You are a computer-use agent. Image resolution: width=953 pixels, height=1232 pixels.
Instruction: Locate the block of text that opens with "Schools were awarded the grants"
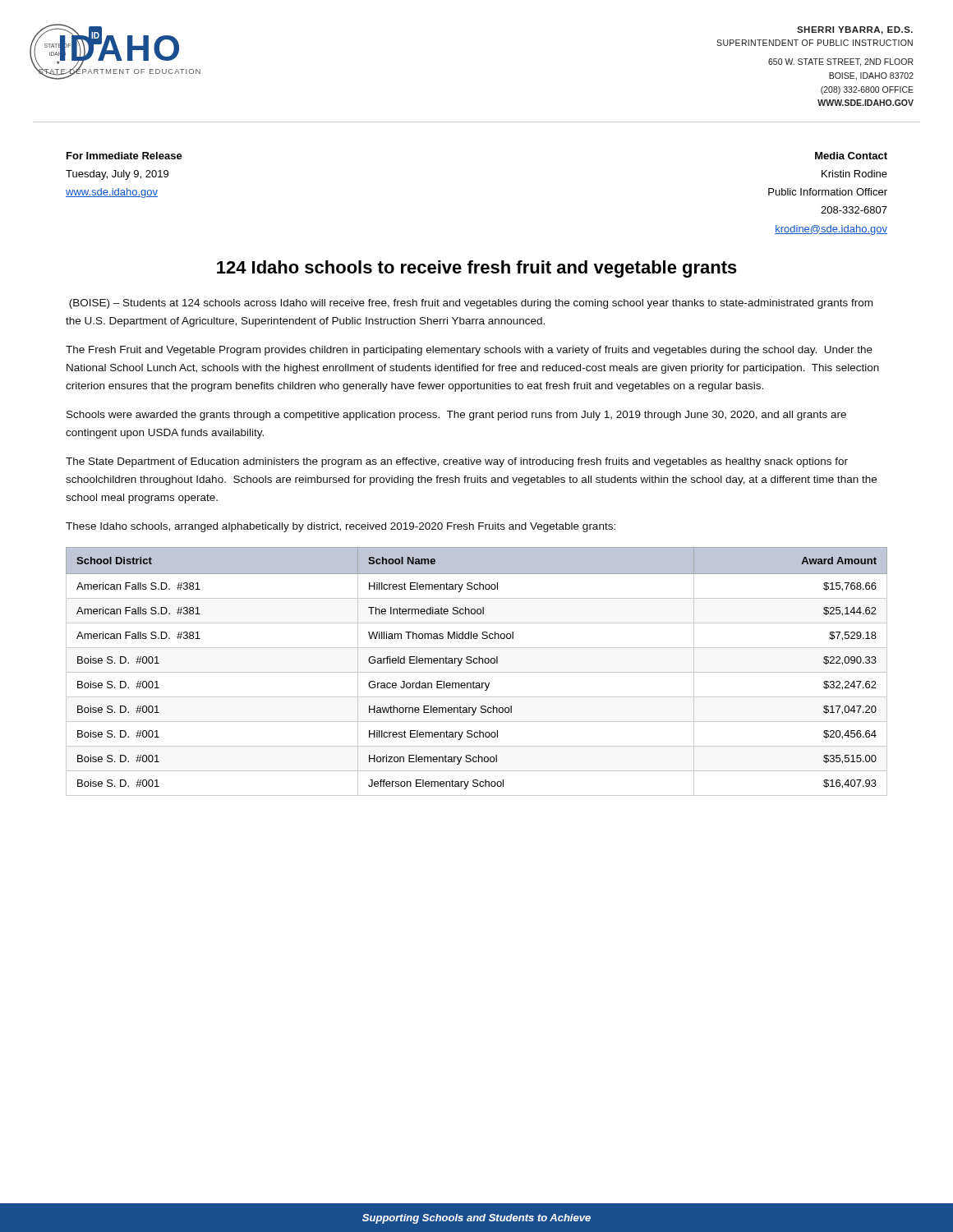[456, 423]
